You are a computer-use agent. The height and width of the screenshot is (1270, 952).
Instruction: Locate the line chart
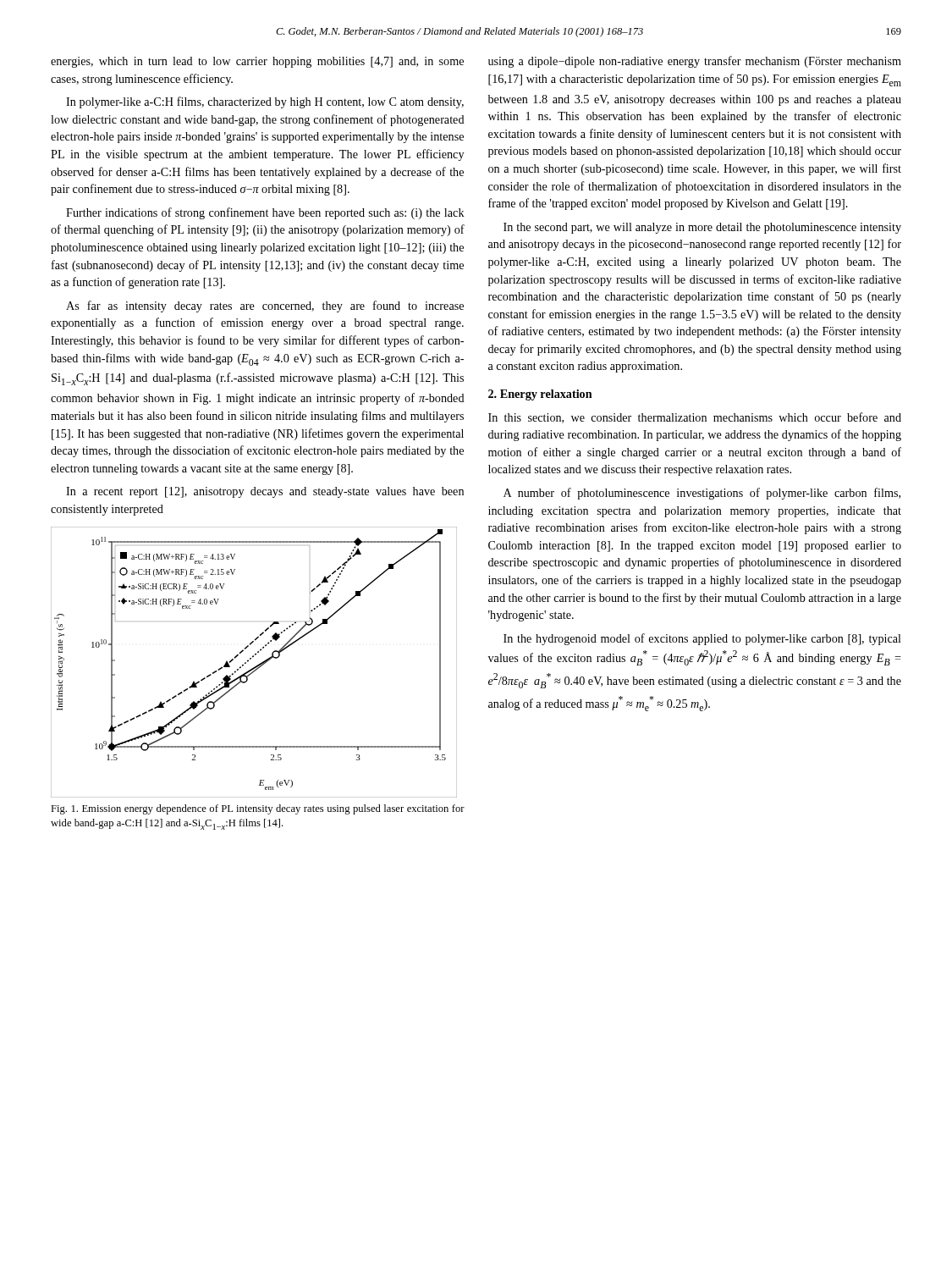point(257,680)
